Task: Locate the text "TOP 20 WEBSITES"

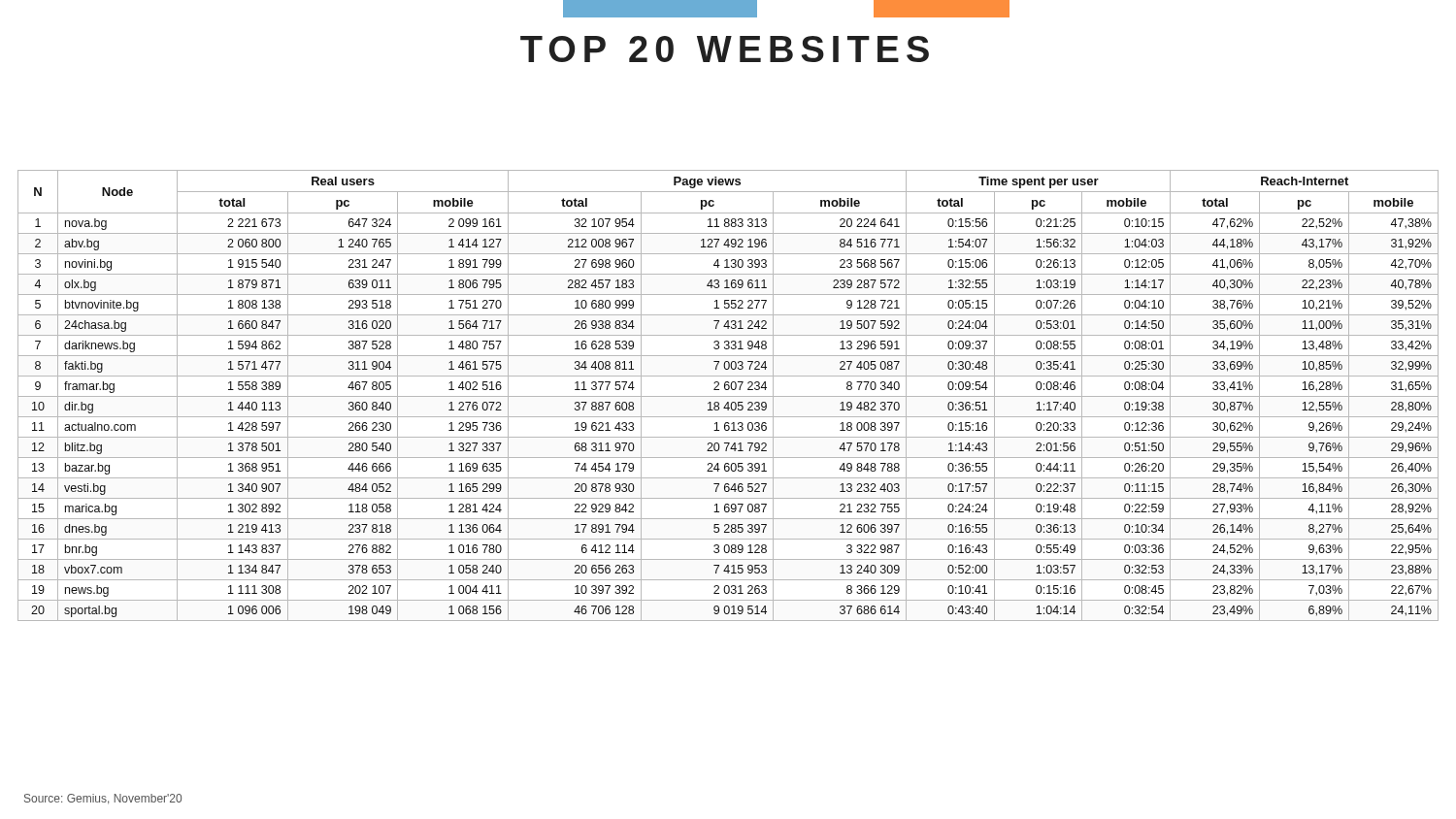Action: (728, 50)
